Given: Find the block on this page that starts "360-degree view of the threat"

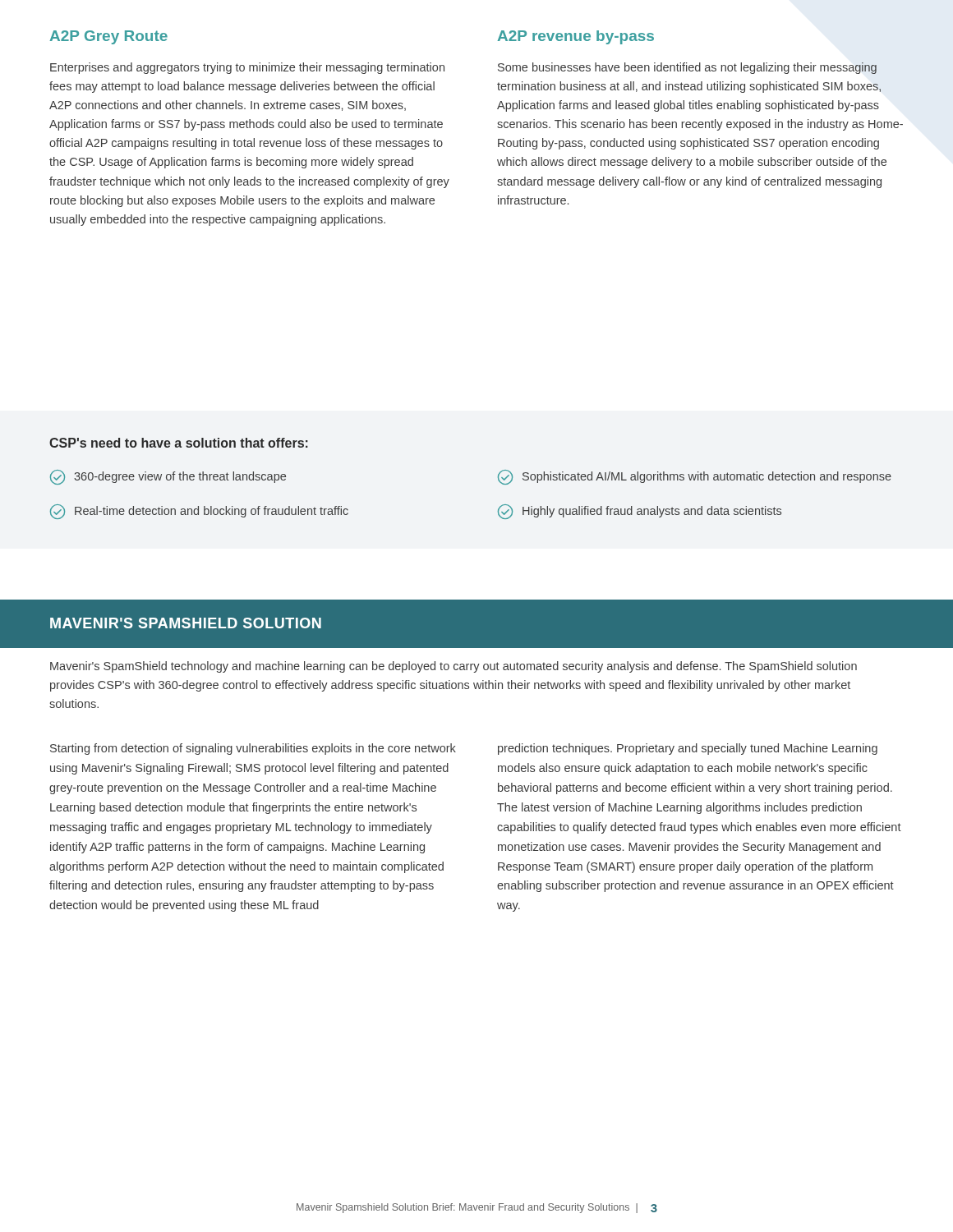Looking at the screenshot, I should [x=168, y=480].
